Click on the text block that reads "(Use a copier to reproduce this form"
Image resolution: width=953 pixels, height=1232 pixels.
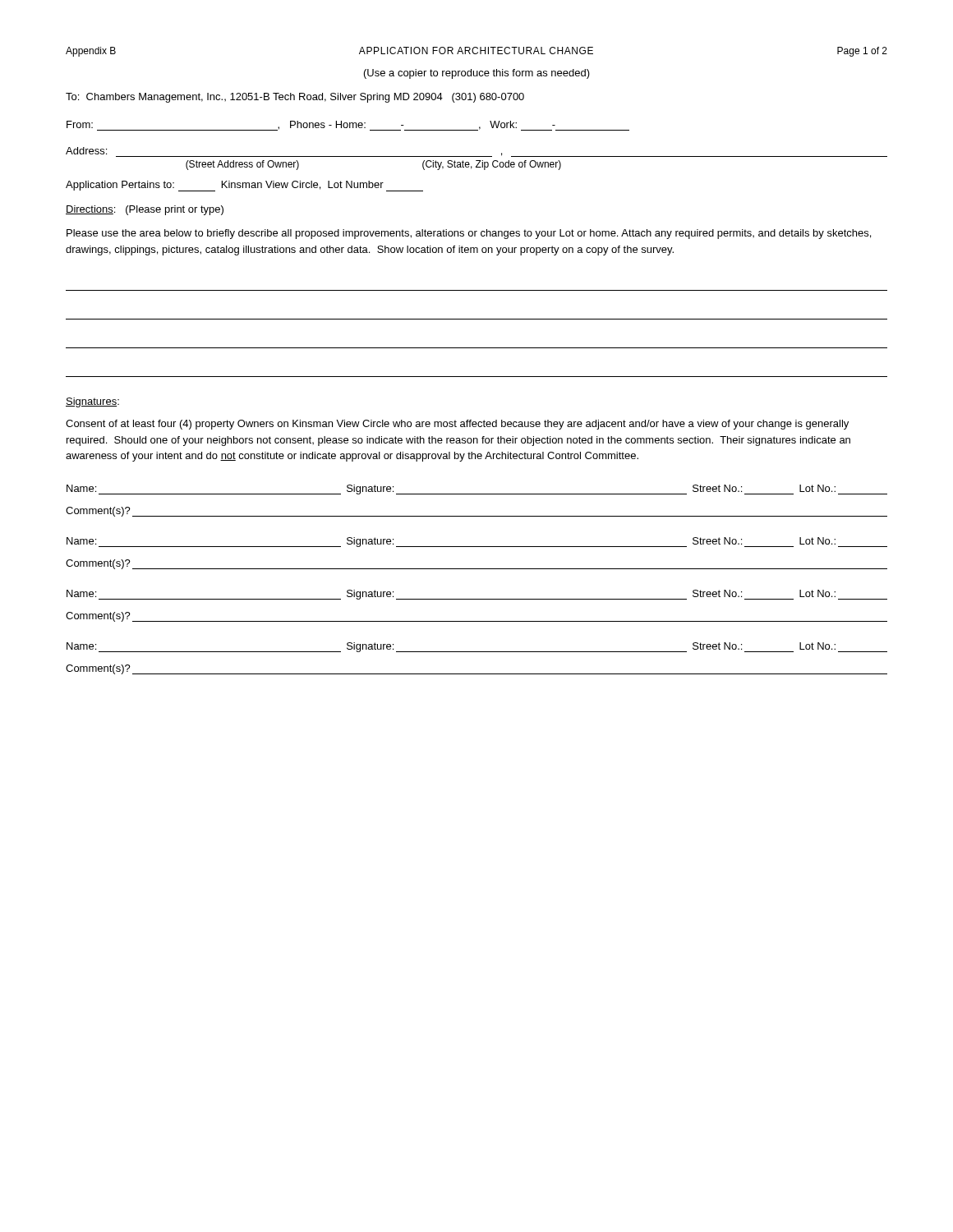pyautogui.click(x=476, y=73)
